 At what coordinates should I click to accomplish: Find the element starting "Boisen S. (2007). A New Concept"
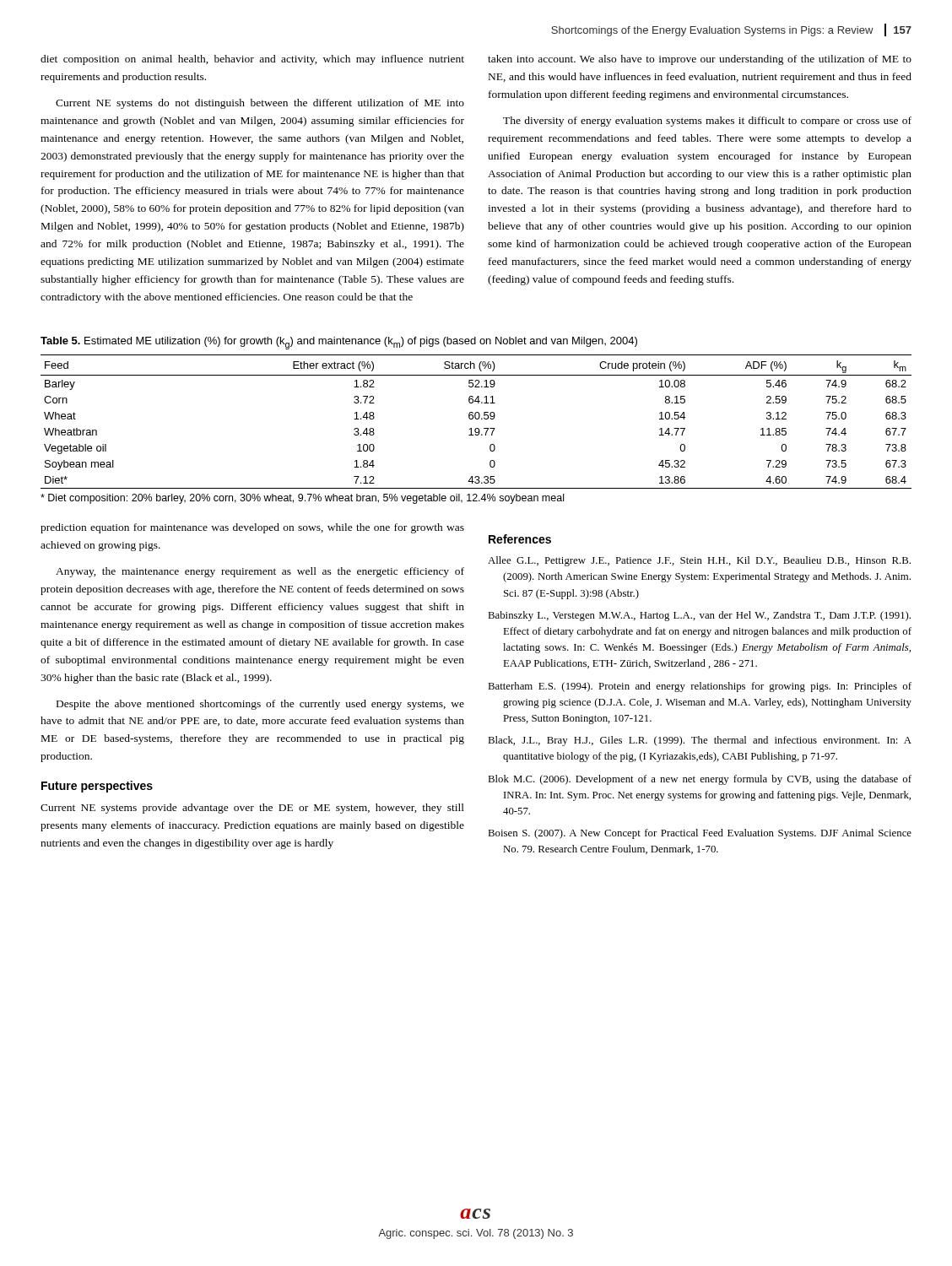point(700,841)
